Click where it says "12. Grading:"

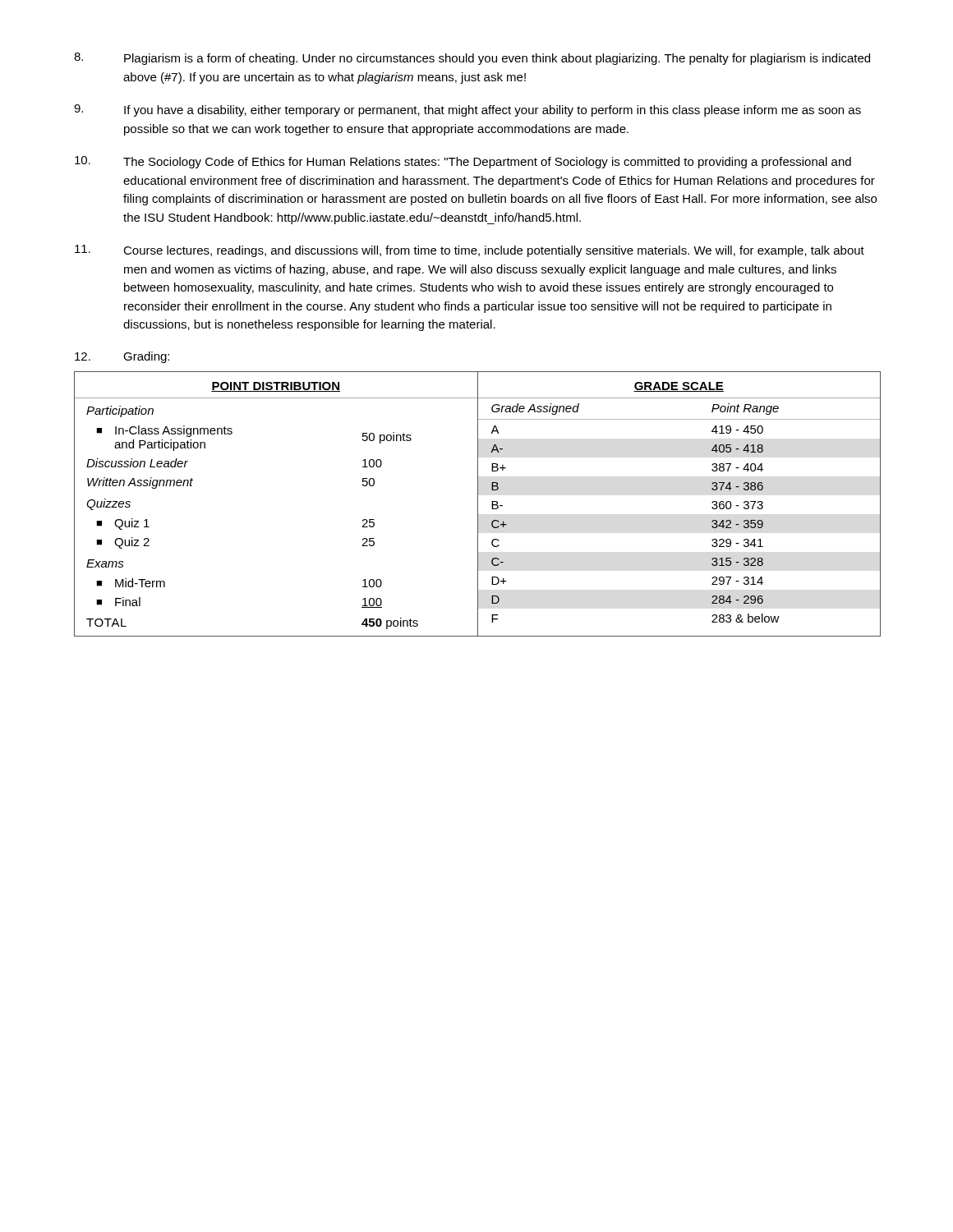(122, 356)
